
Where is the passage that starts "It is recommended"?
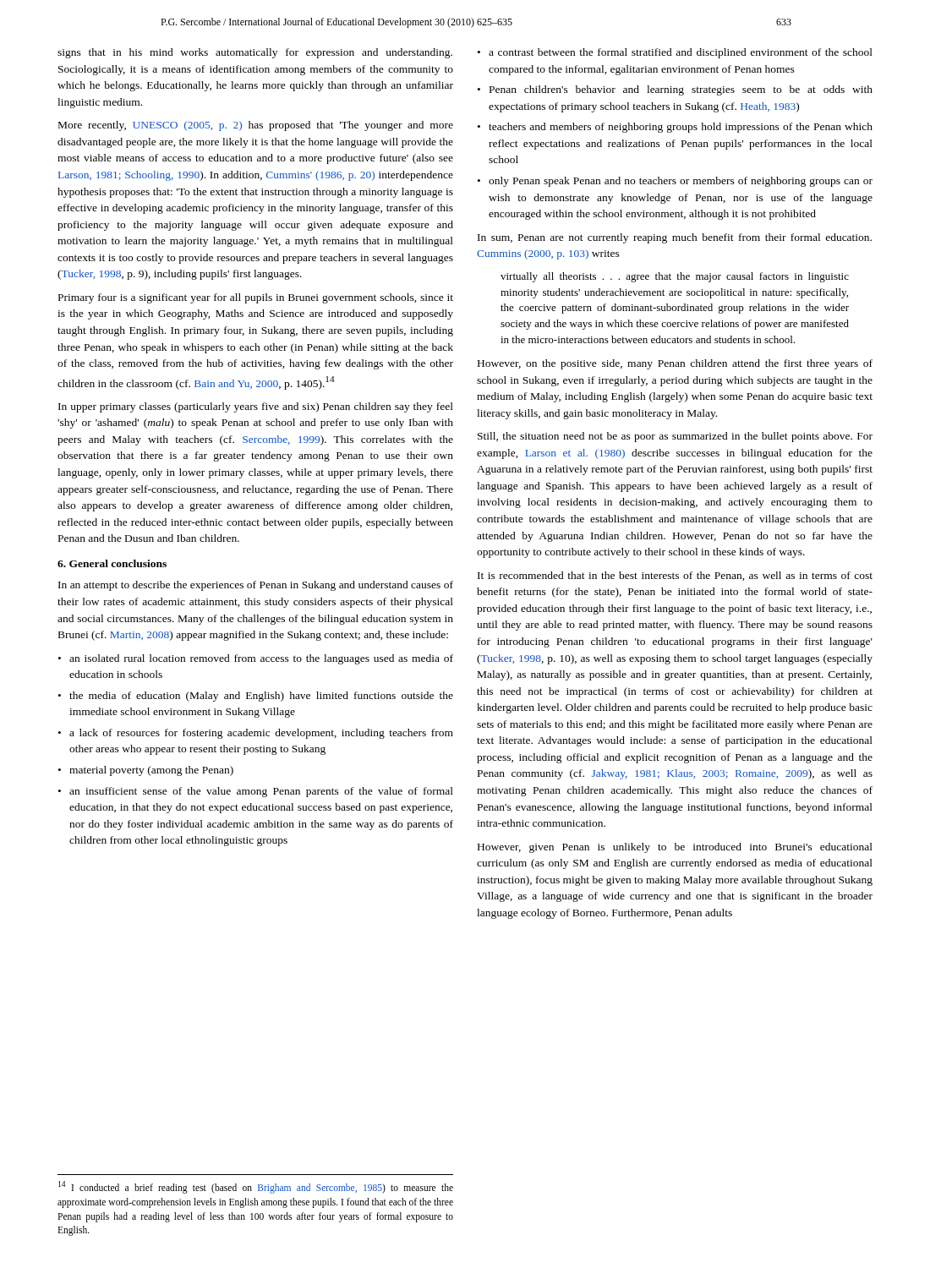point(675,699)
